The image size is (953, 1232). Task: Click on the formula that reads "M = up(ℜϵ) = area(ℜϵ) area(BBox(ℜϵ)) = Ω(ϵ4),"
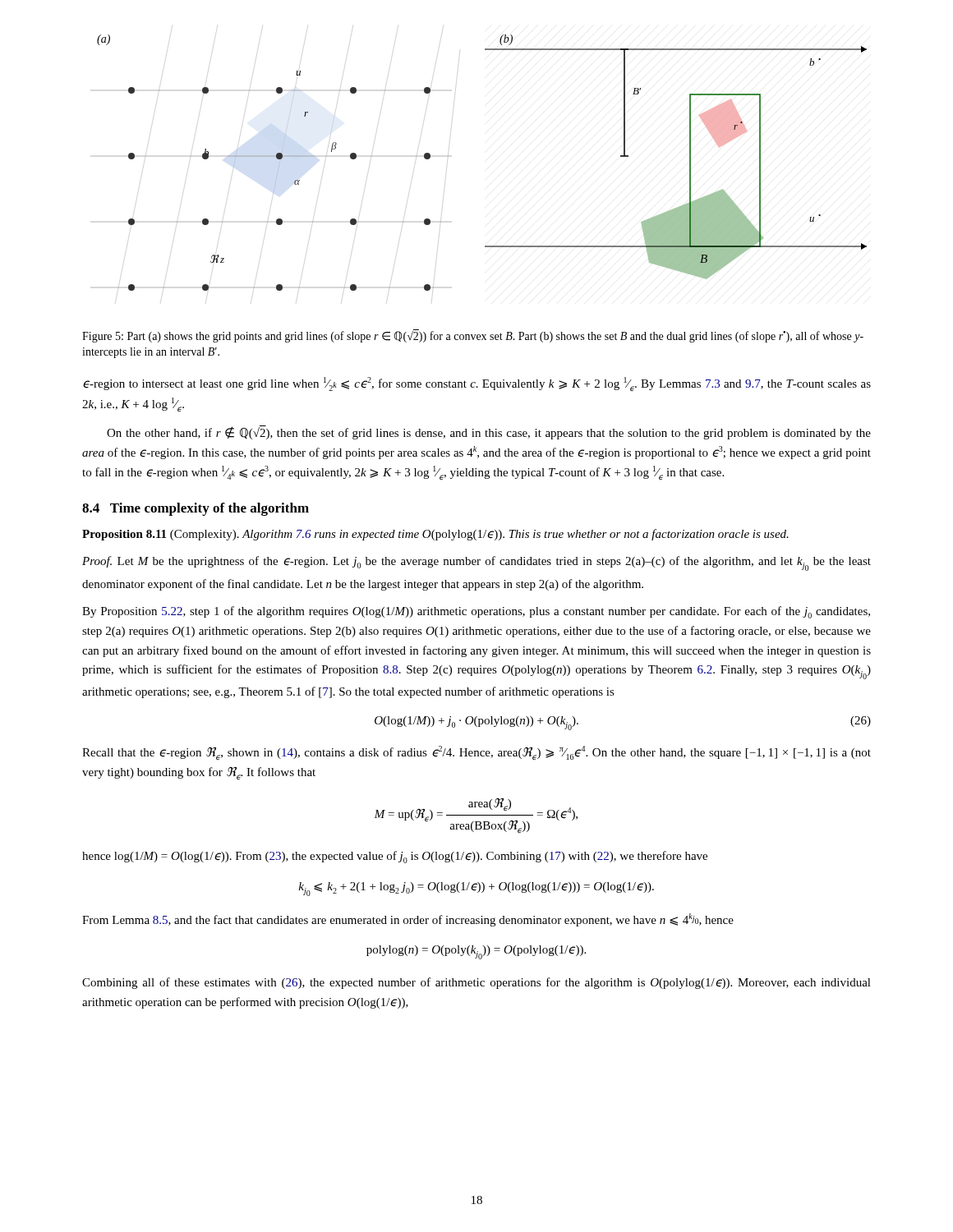tap(476, 815)
